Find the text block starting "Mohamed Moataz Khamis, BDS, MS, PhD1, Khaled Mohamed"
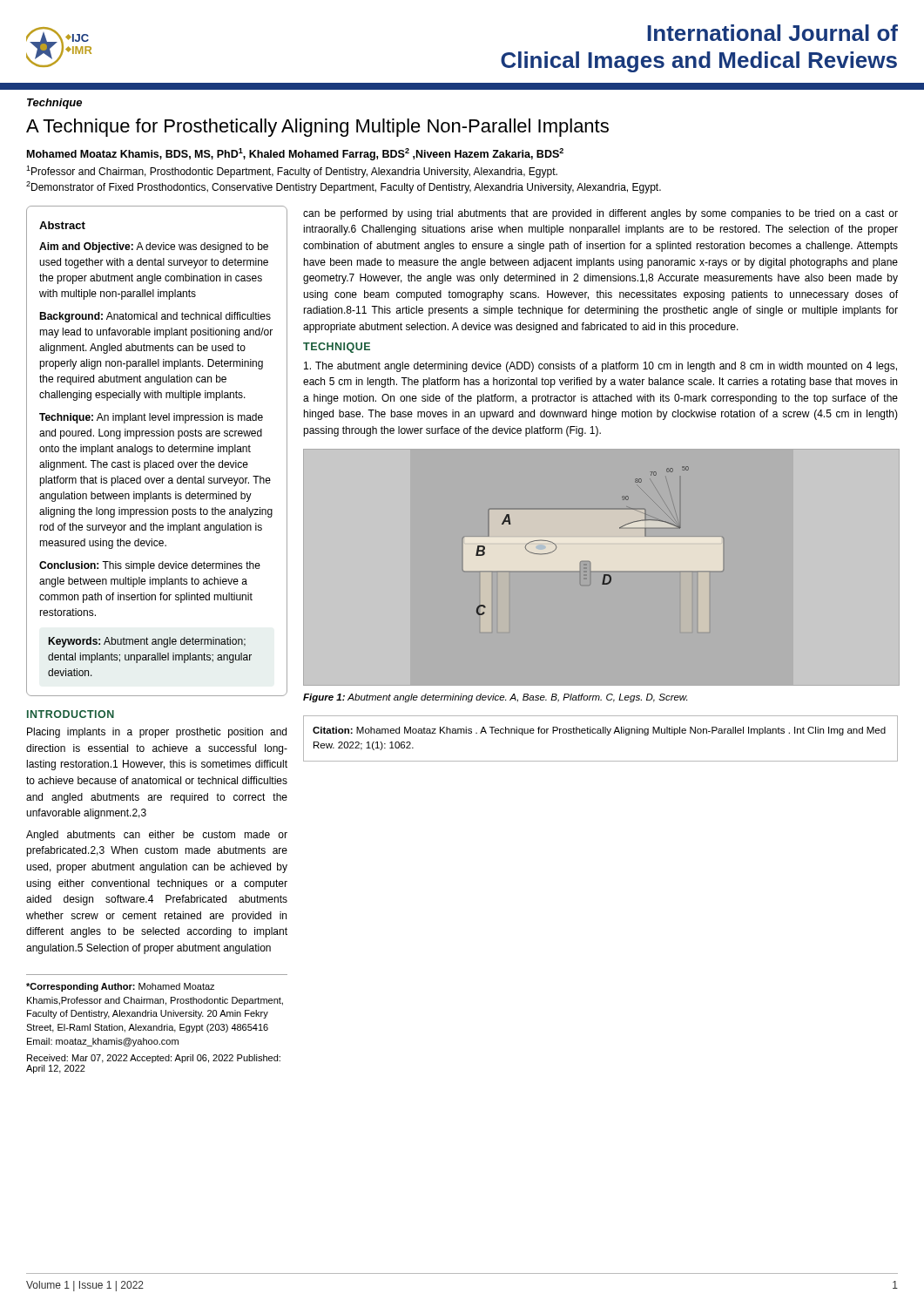 295,153
